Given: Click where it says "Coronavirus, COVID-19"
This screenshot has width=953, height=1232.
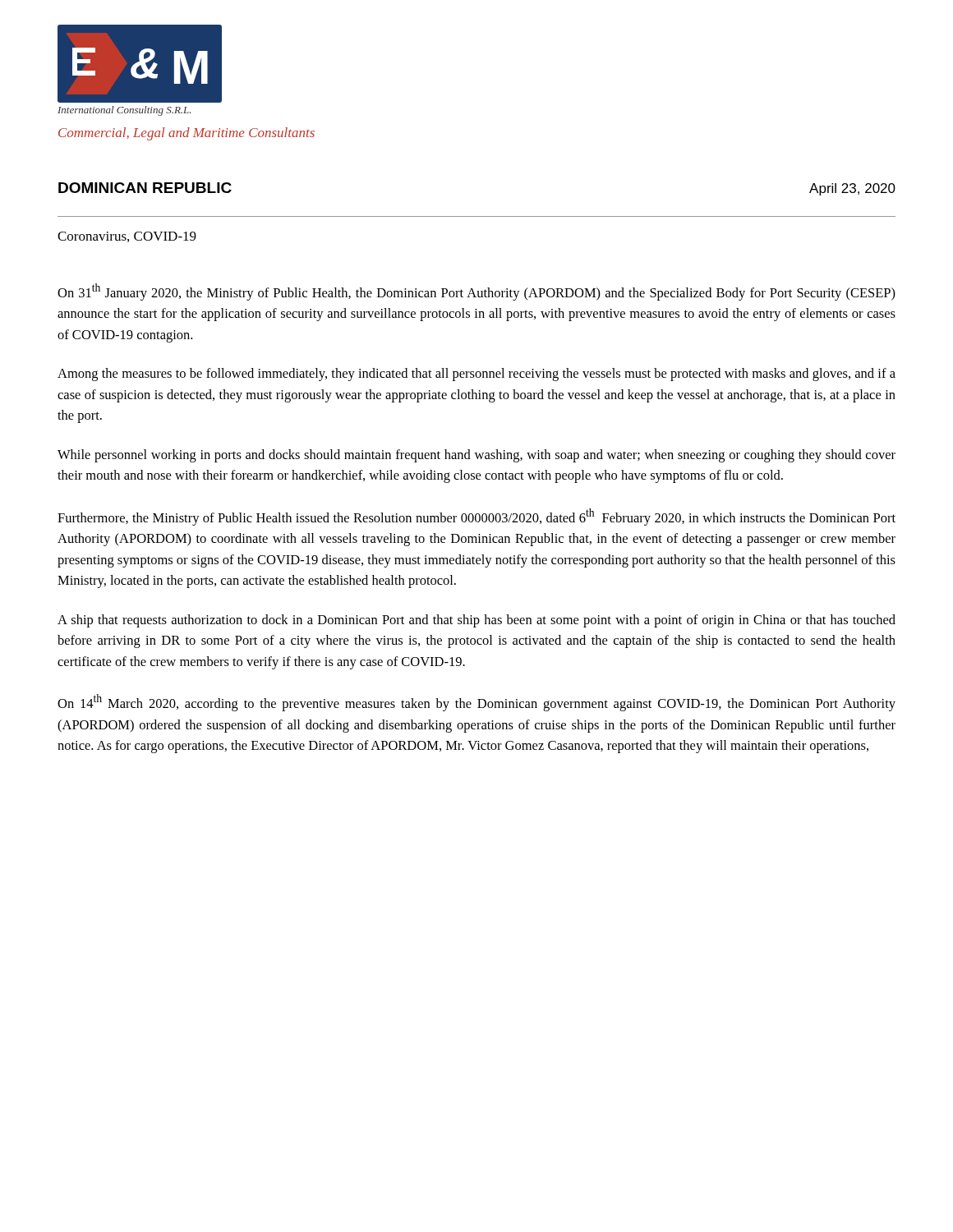Looking at the screenshot, I should (x=127, y=236).
